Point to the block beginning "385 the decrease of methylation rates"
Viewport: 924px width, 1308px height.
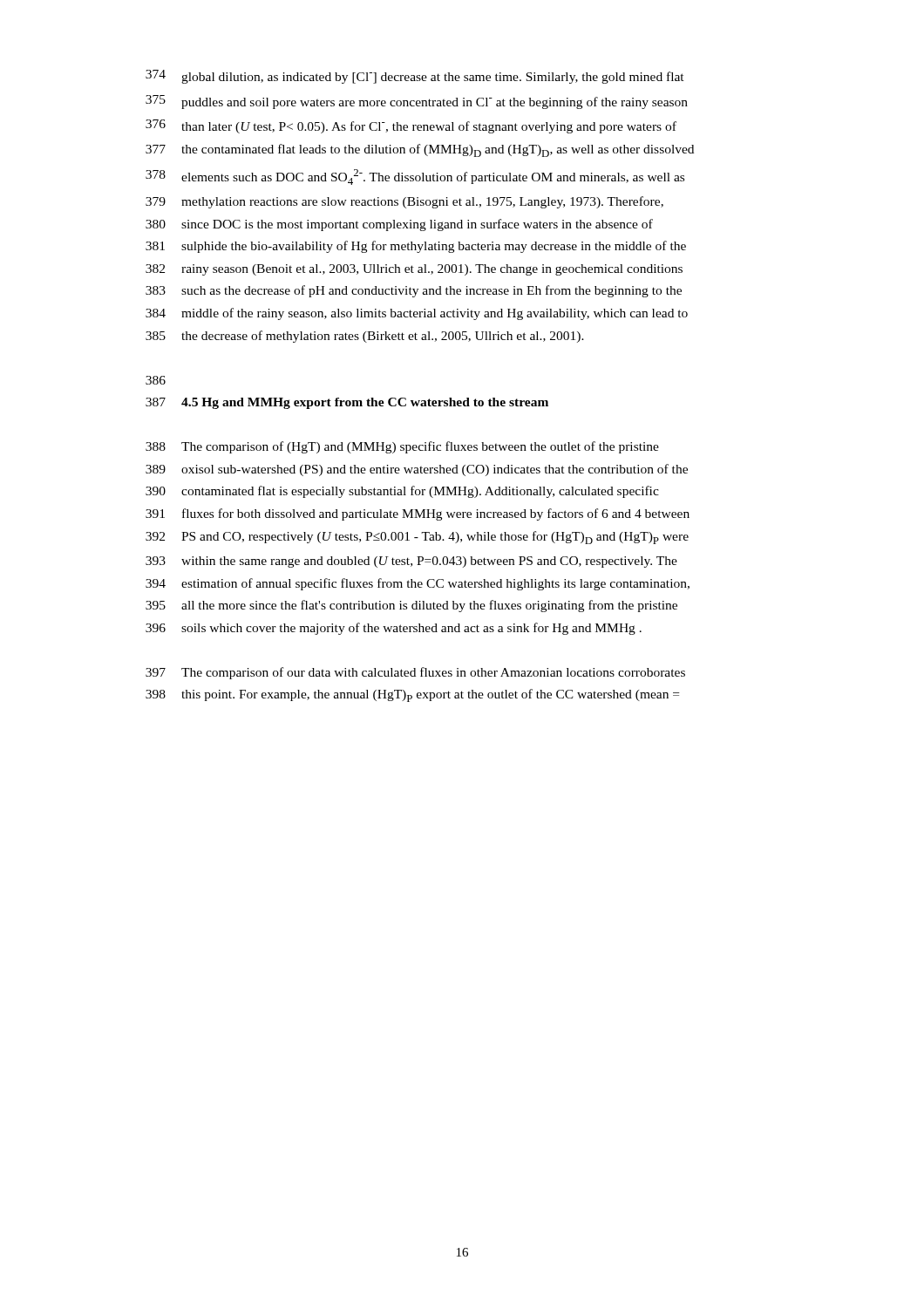click(x=481, y=335)
